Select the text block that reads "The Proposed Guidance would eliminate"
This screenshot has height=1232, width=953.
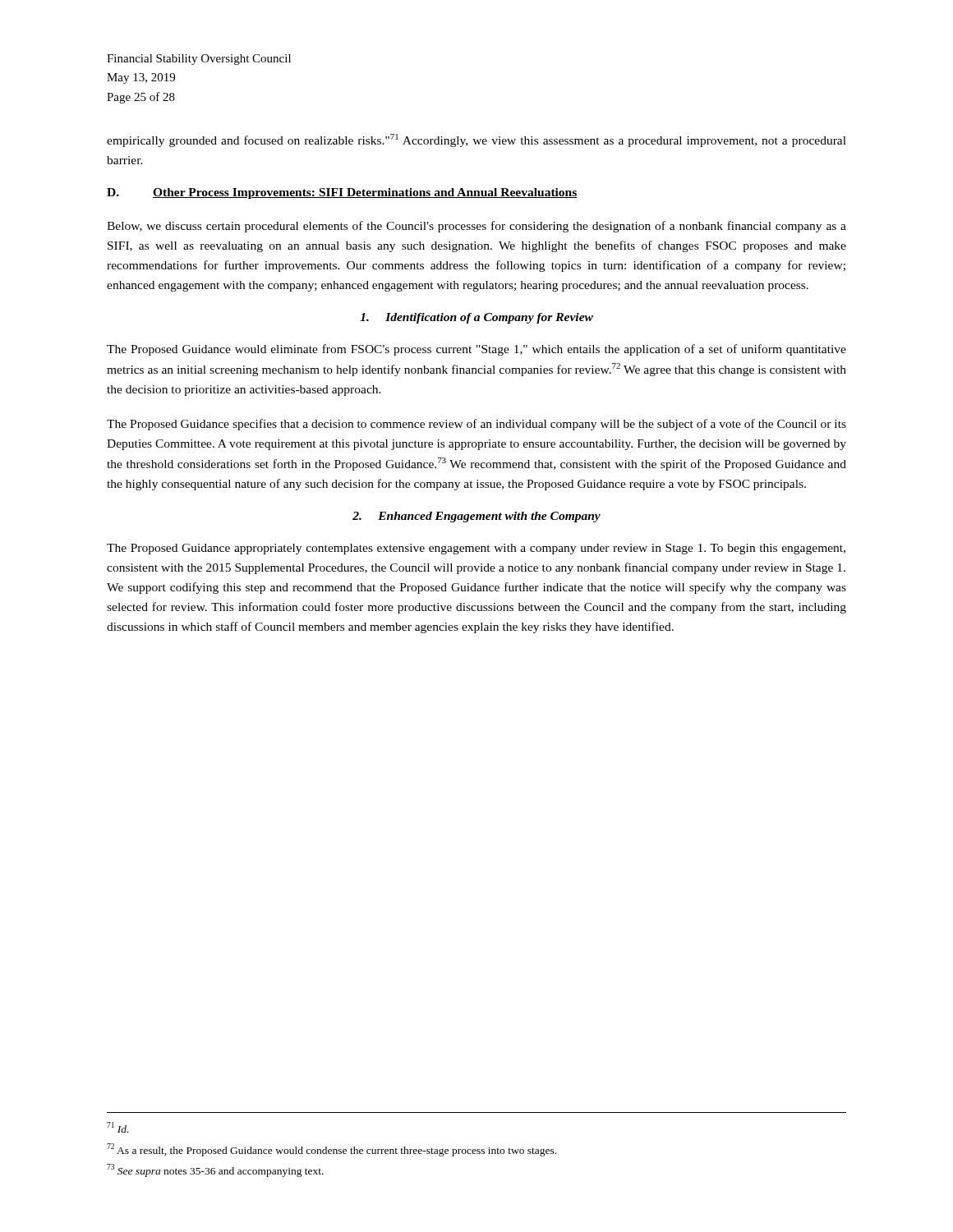(x=476, y=369)
